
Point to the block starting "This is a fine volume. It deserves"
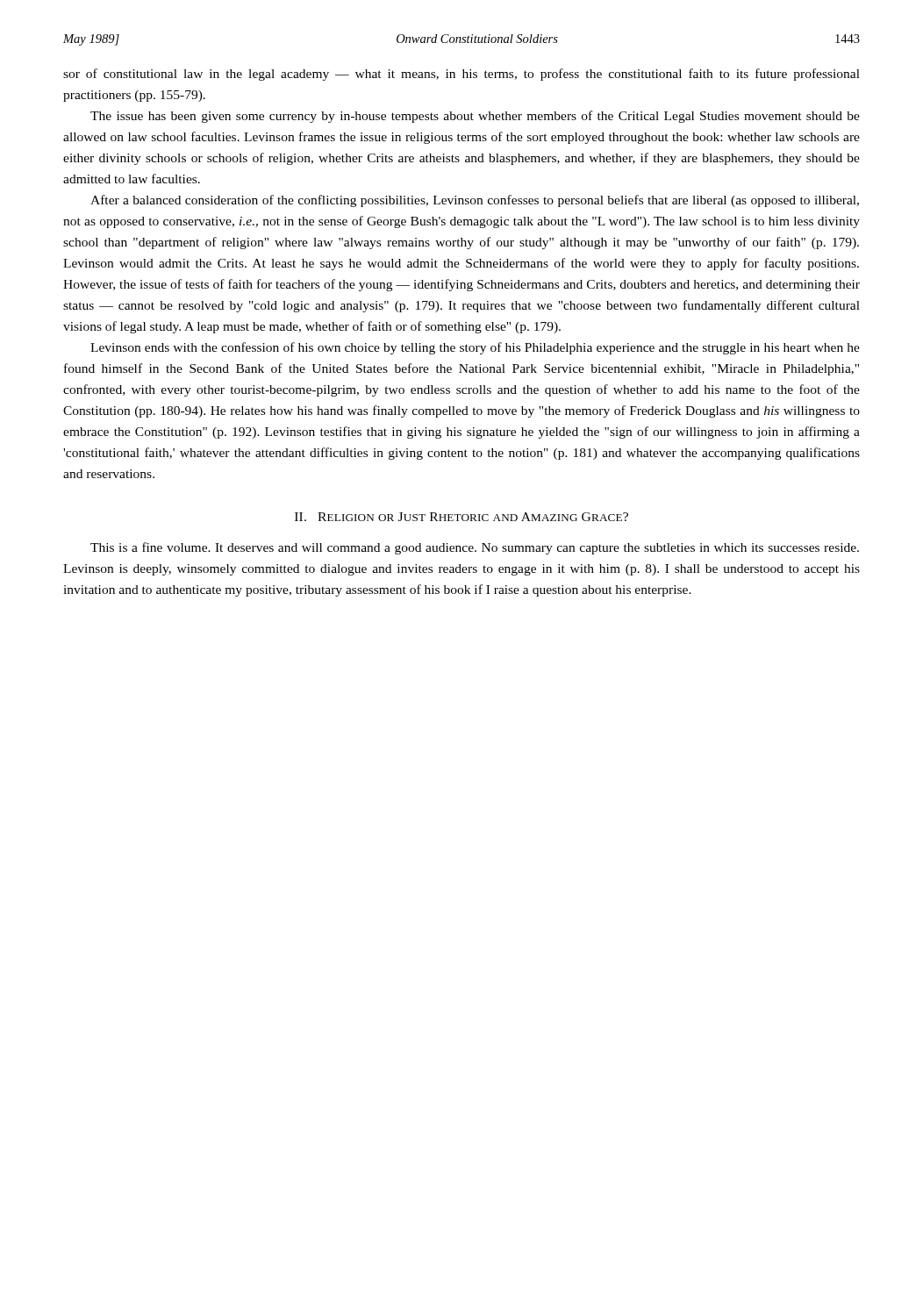tap(462, 569)
